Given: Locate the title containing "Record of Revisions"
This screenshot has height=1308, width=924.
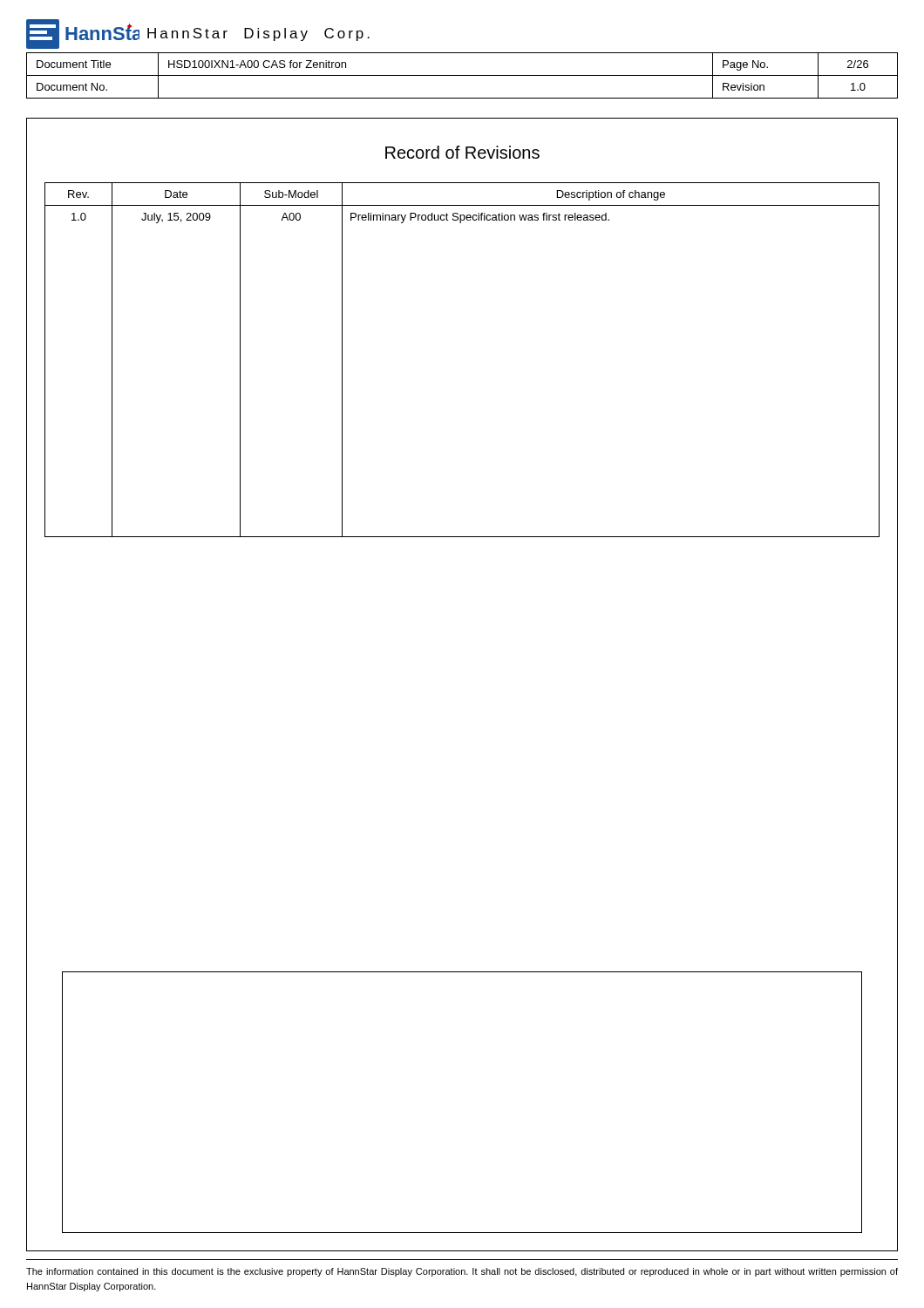Looking at the screenshot, I should (462, 153).
